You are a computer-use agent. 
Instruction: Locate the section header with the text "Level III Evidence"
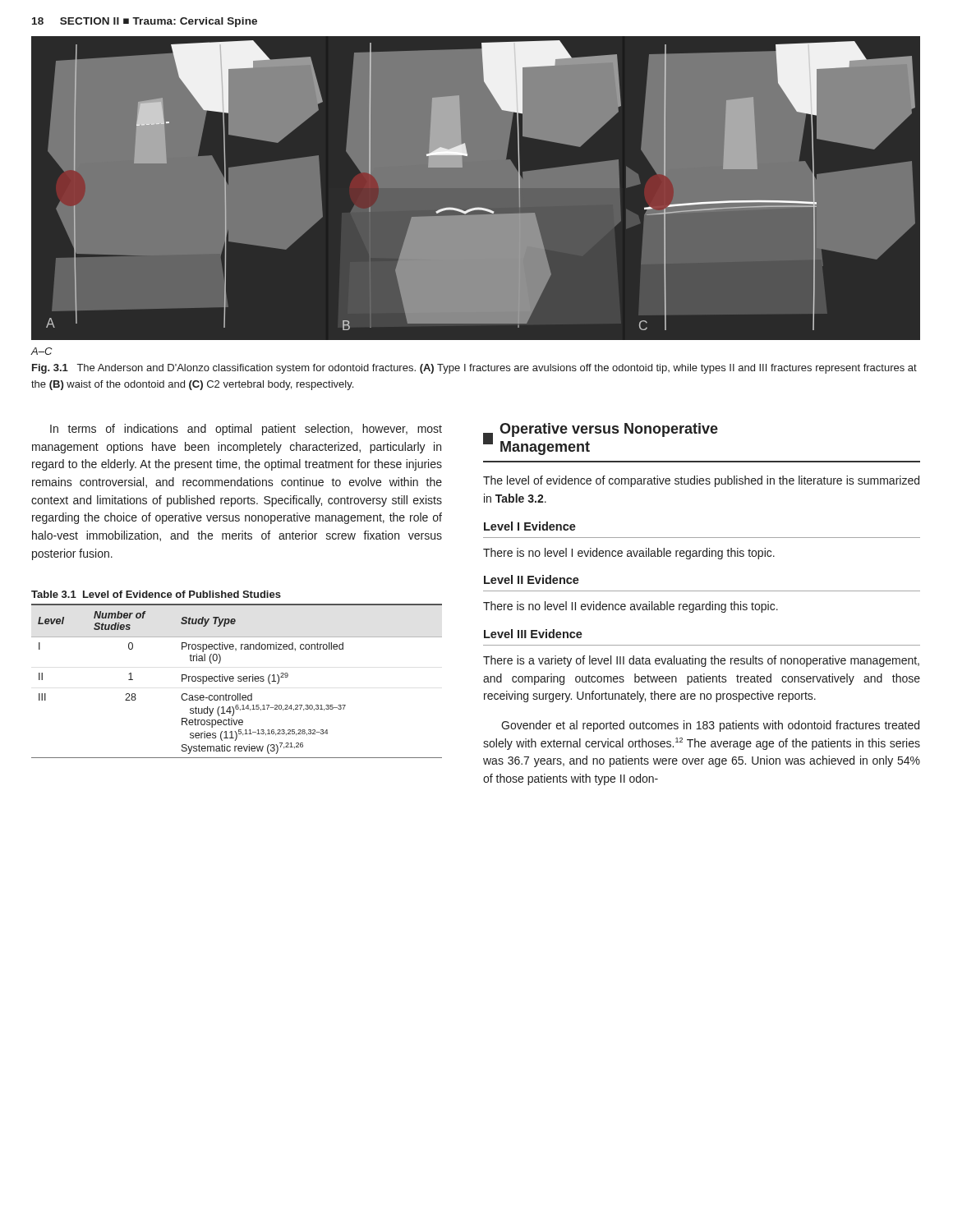click(x=702, y=637)
